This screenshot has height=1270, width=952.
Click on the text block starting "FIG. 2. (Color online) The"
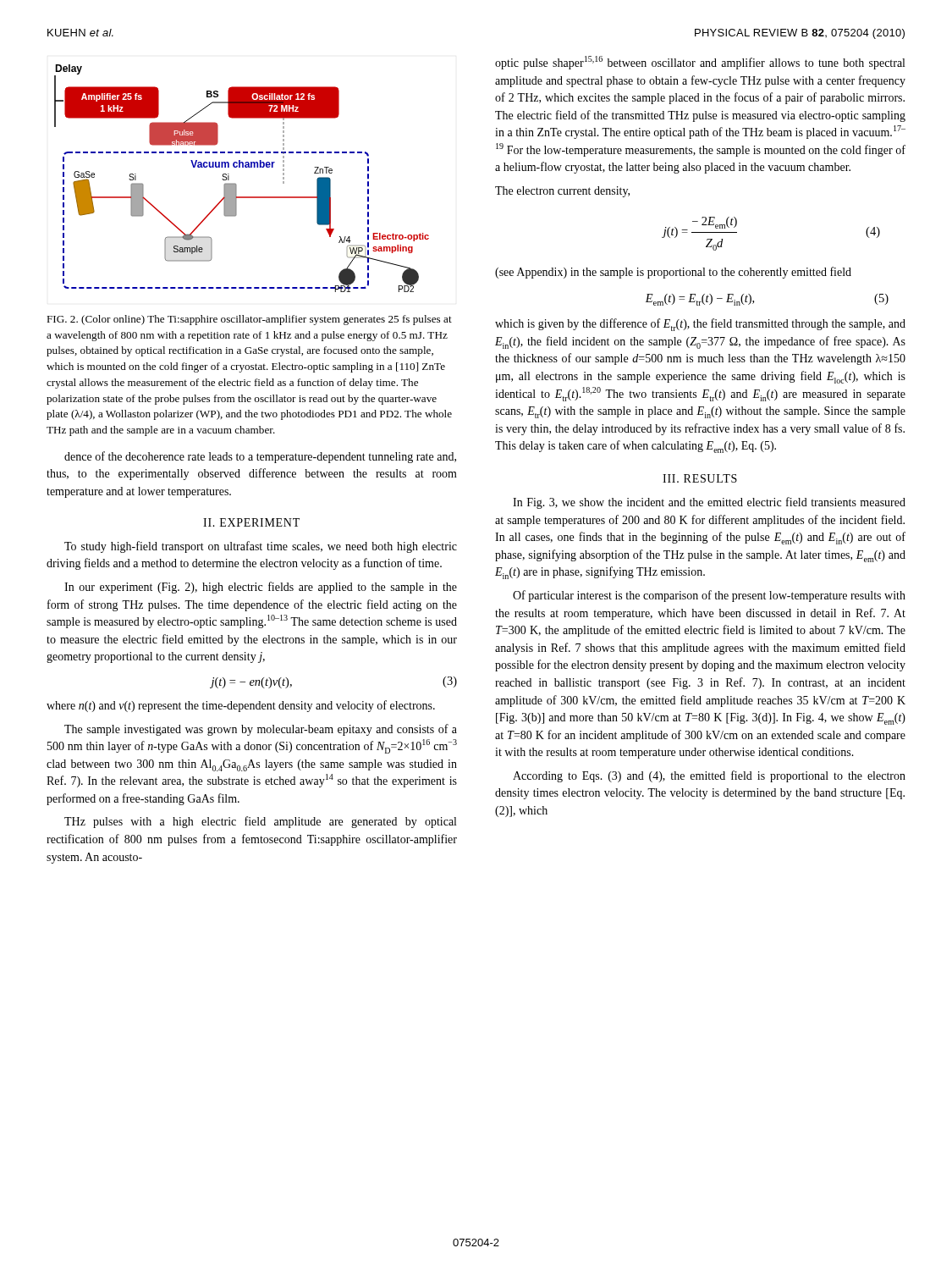(249, 374)
